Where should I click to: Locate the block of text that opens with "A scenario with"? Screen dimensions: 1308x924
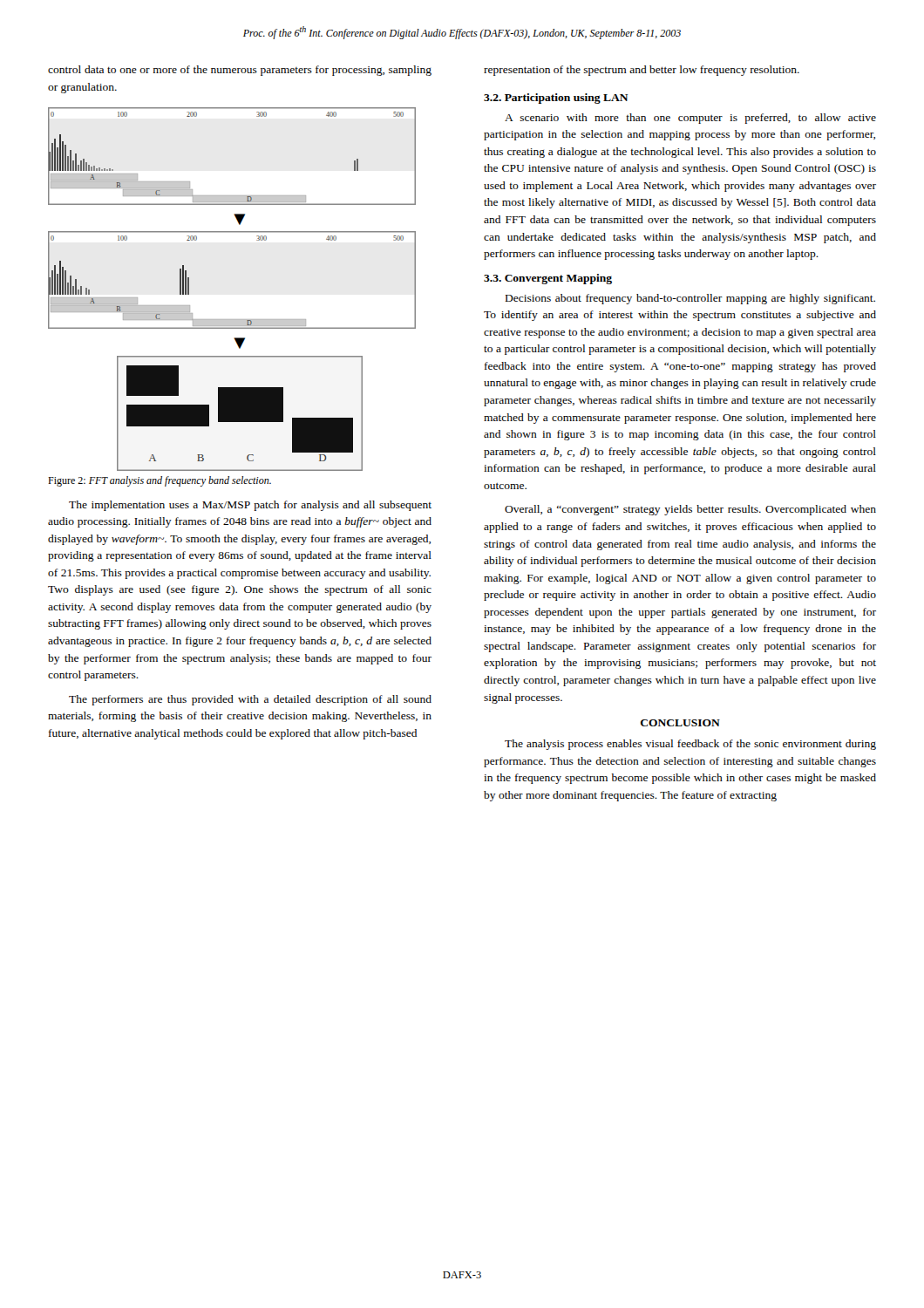680,185
